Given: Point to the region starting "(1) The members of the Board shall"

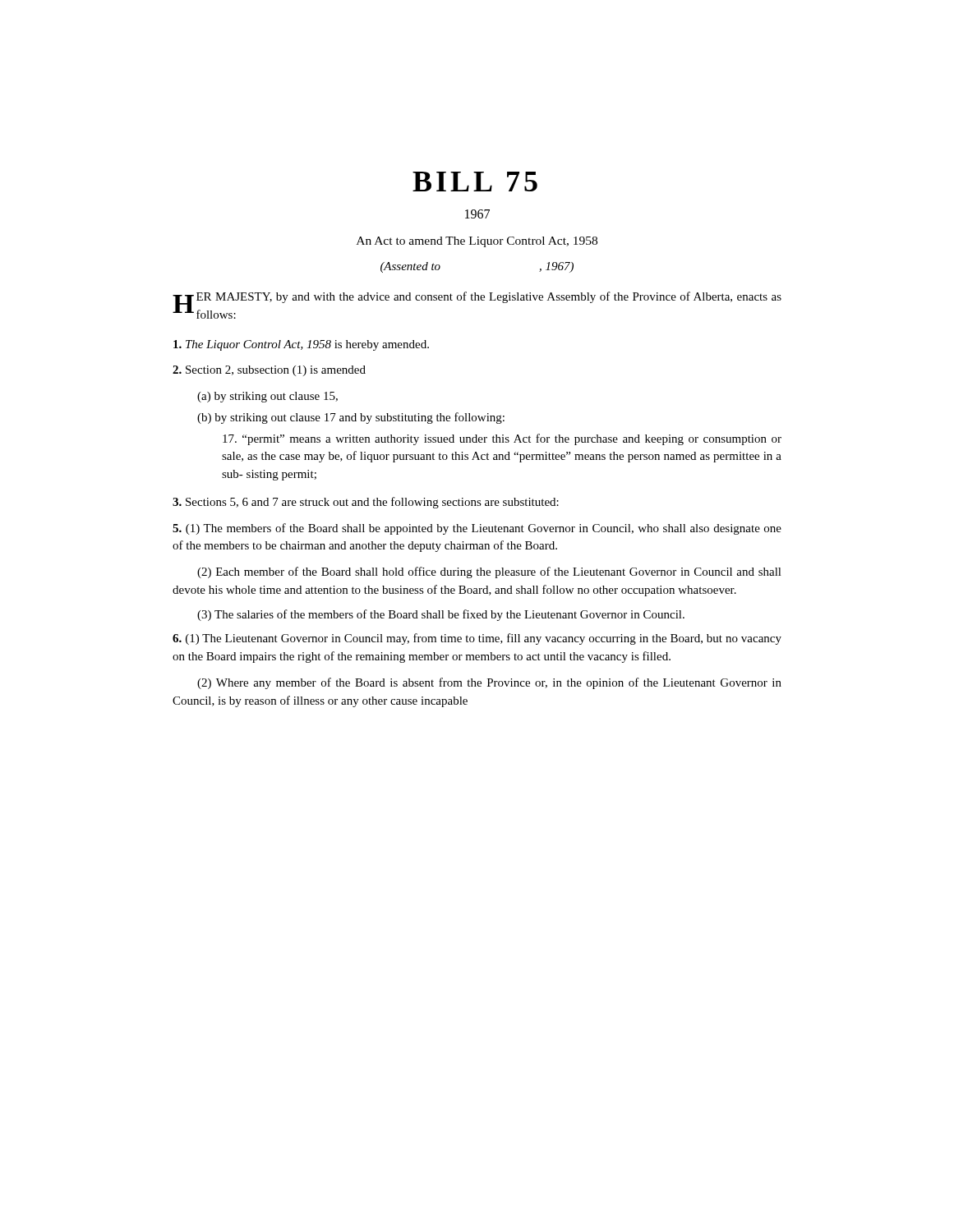Looking at the screenshot, I should coord(477,537).
